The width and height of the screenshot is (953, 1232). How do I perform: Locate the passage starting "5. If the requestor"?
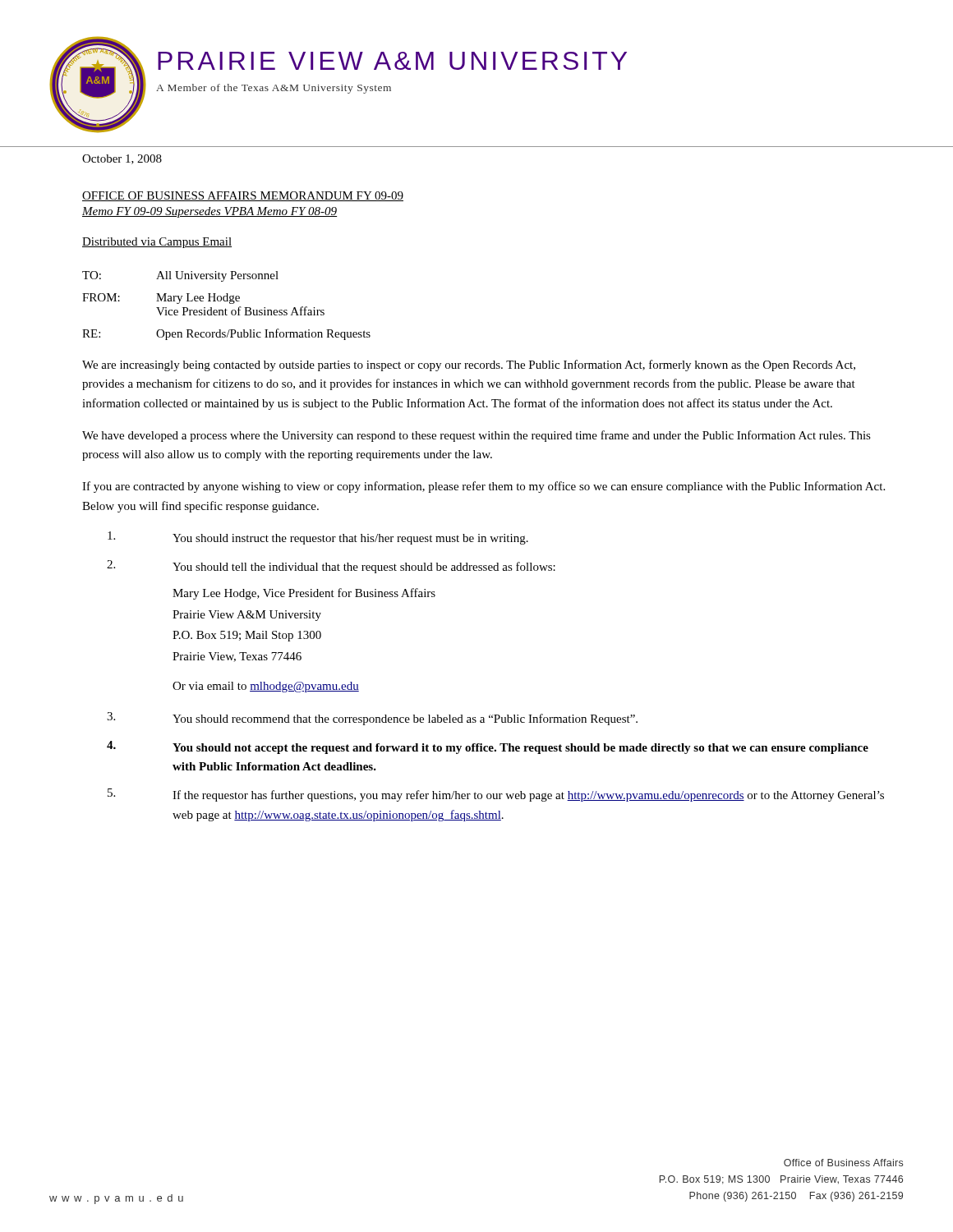pos(485,805)
